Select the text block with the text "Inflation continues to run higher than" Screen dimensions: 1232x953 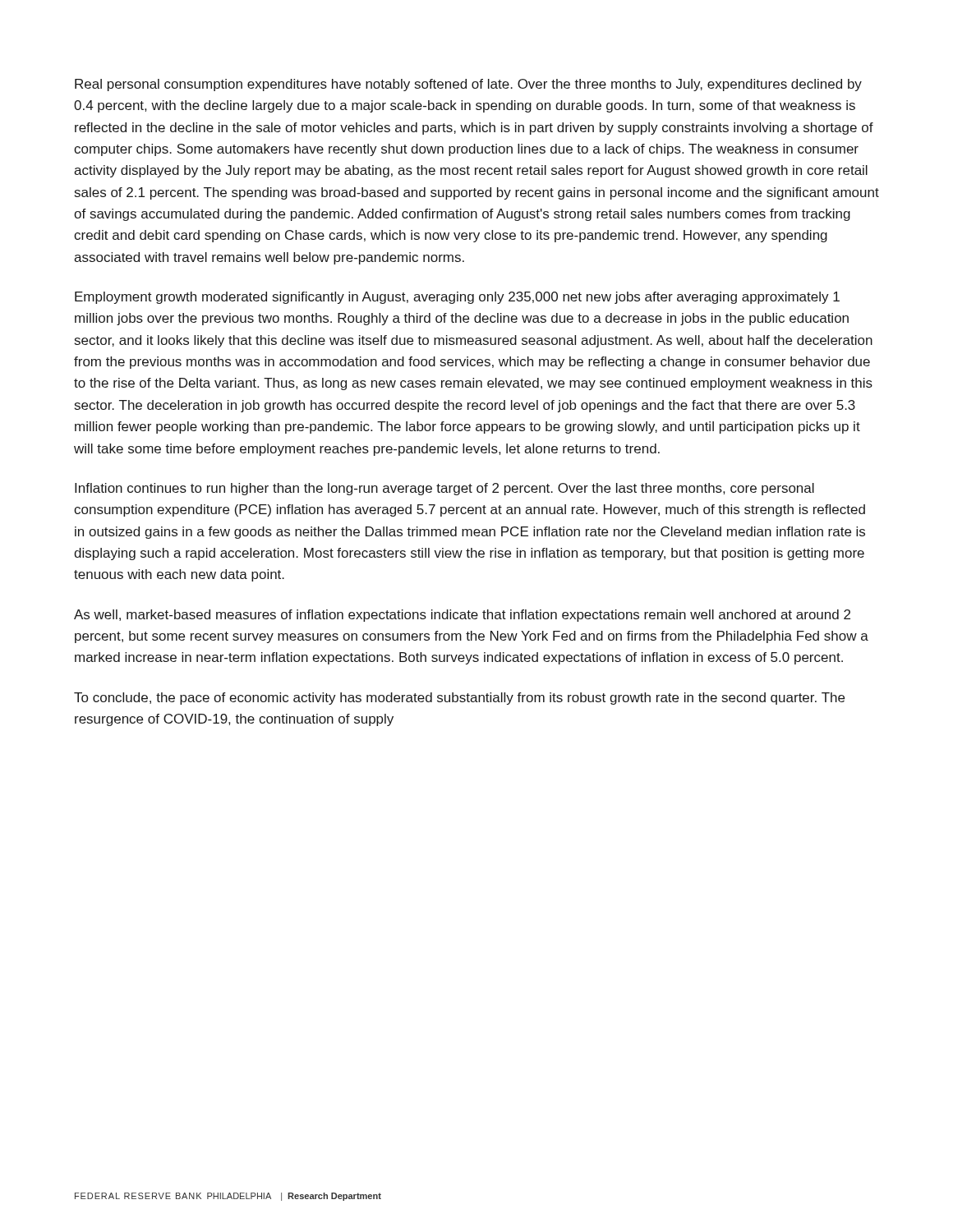pos(470,531)
